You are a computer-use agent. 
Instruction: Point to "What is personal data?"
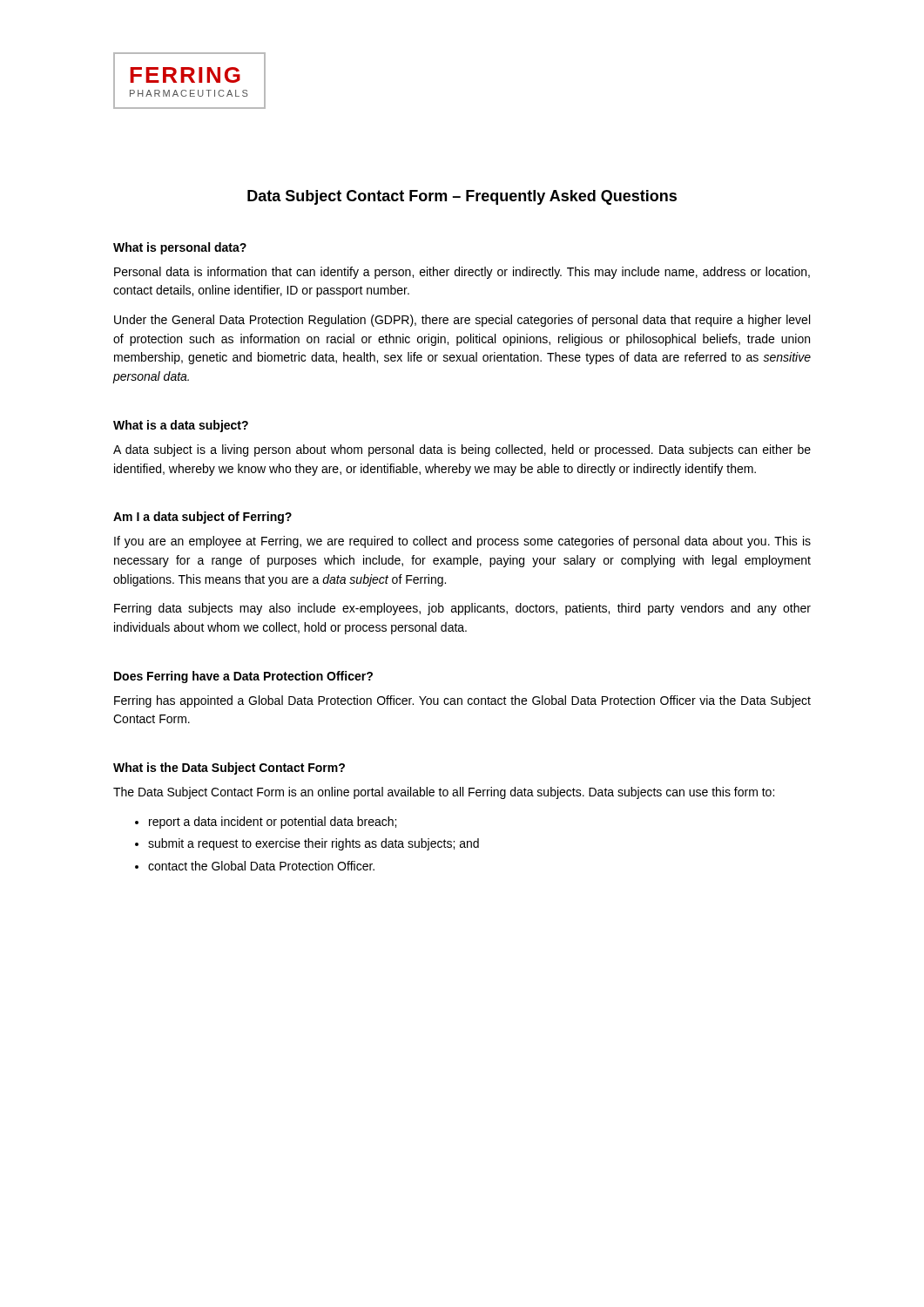(180, 247)
